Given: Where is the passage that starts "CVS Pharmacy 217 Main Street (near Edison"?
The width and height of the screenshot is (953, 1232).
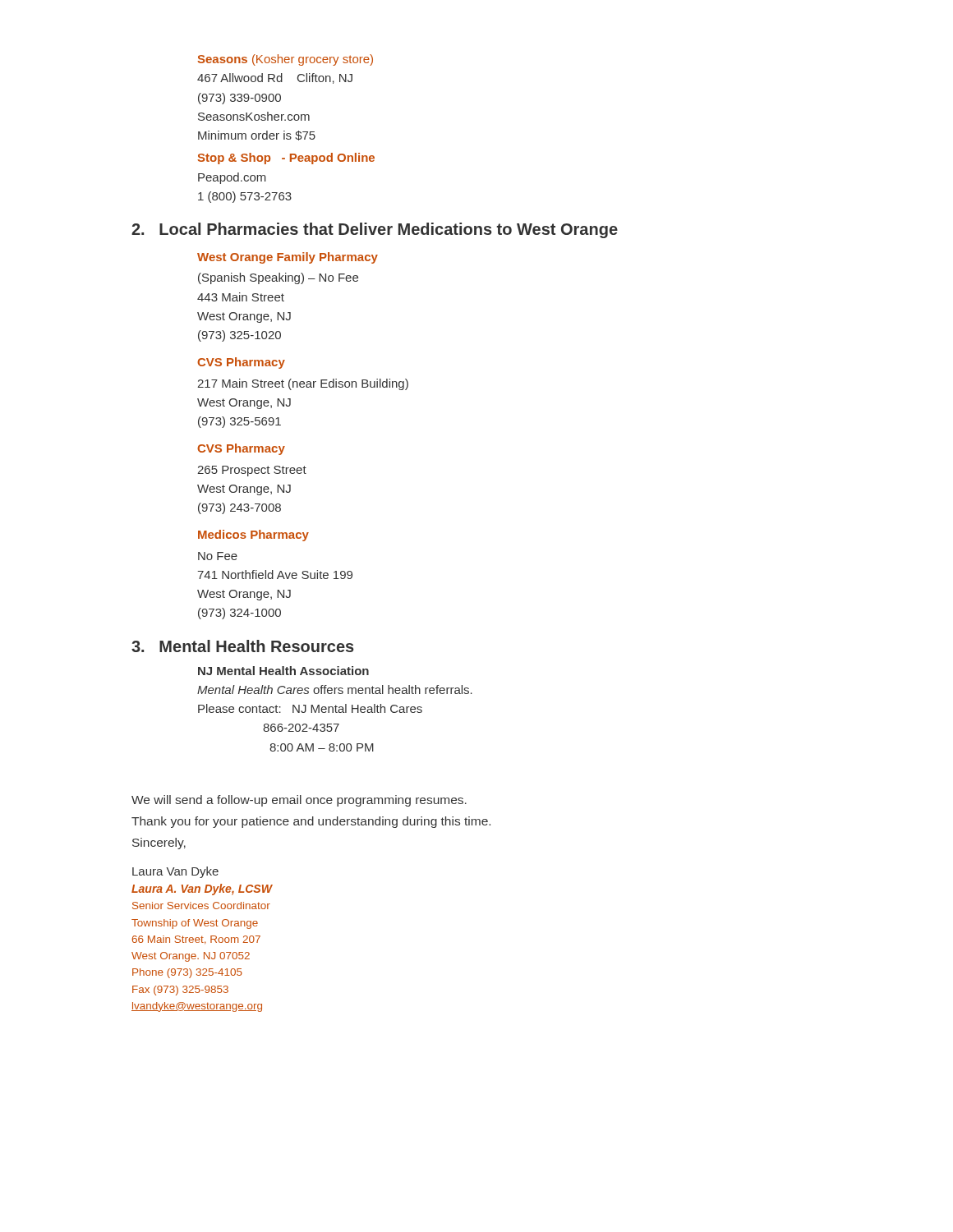Looking at the screenshot, I should pos(241,363).
